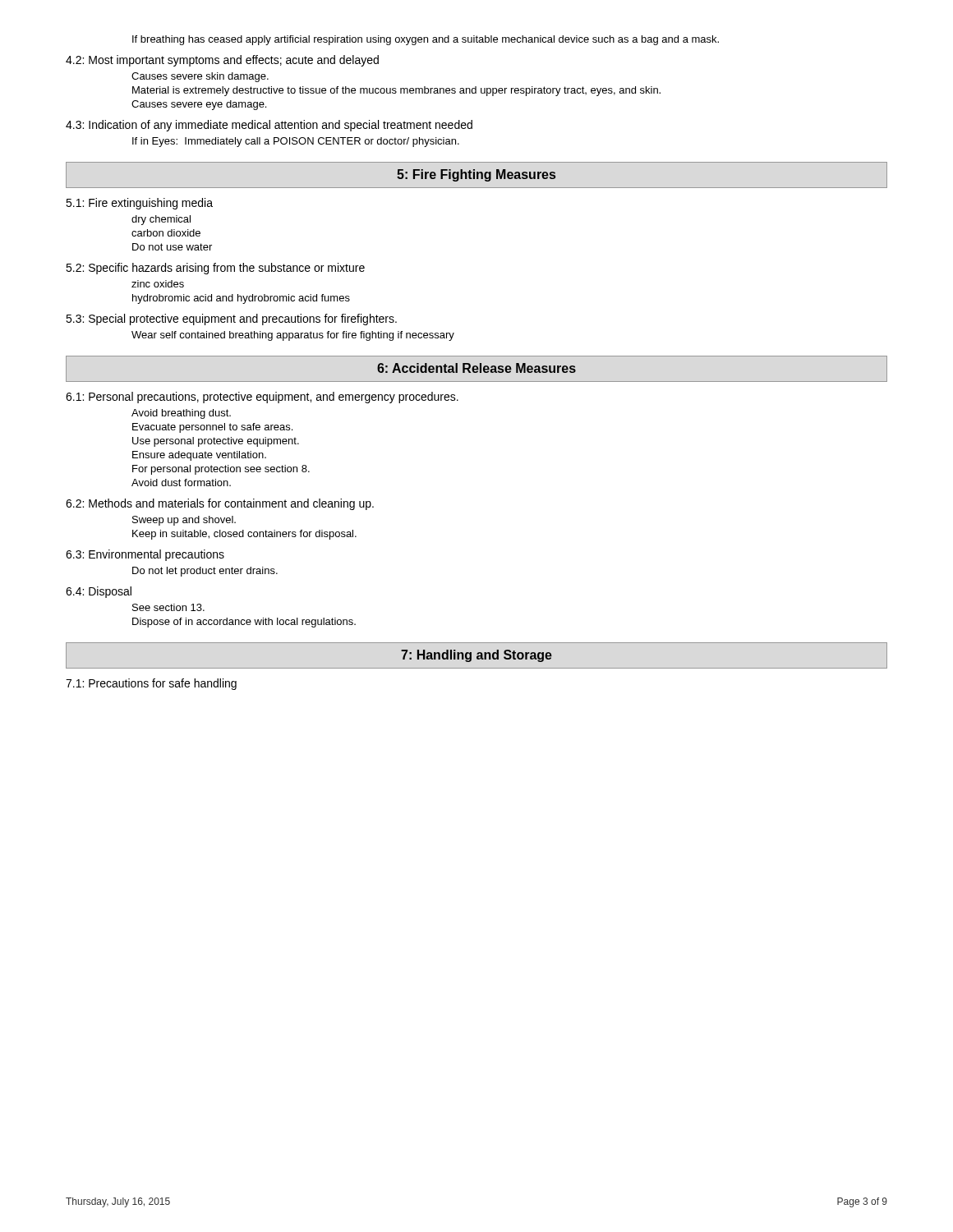
Task: Click on the element starting "4.3: Indication of any immediate"
Action: pos(269,125)
